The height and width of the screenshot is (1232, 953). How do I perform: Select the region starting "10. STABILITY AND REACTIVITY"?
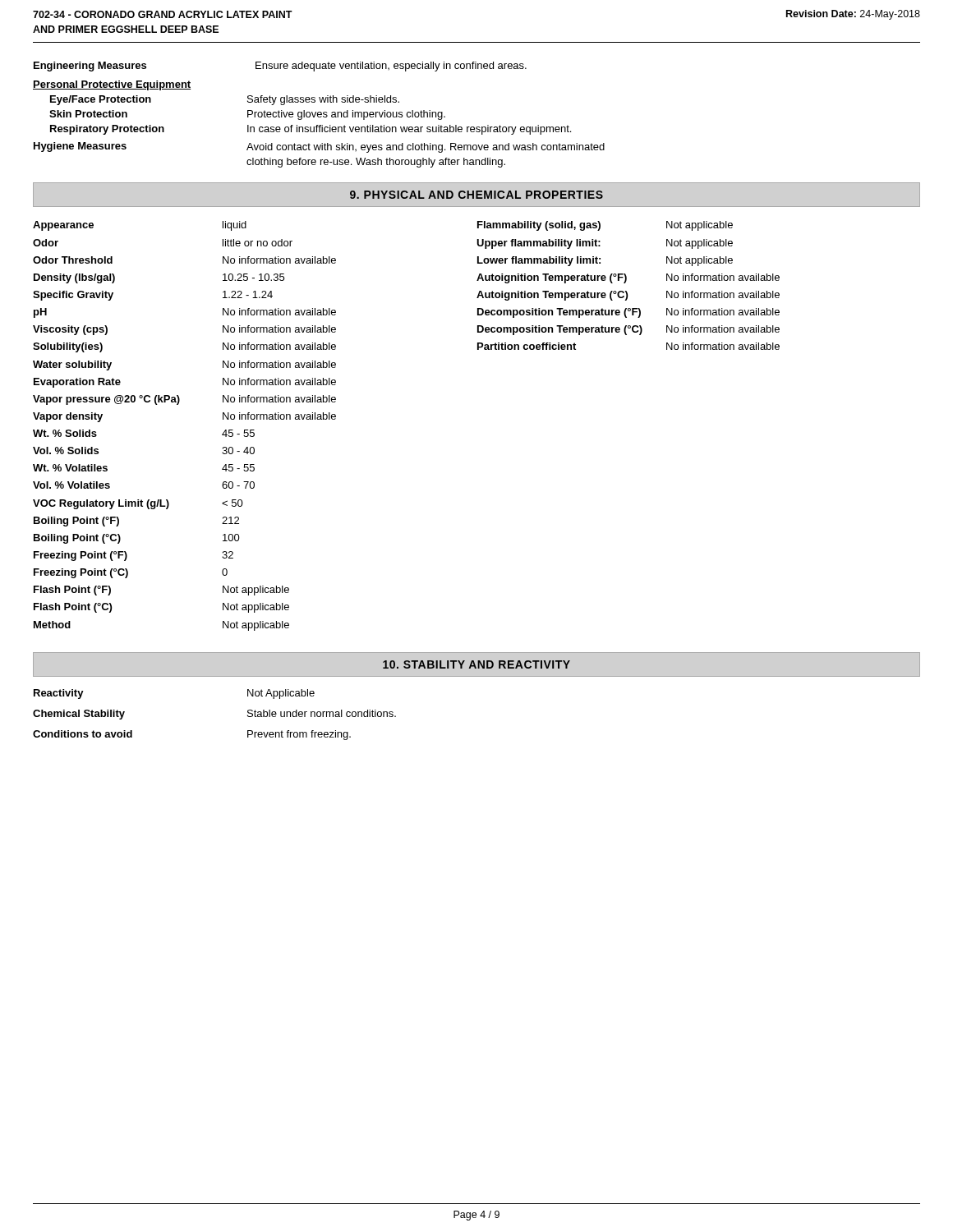pos(476,664)
